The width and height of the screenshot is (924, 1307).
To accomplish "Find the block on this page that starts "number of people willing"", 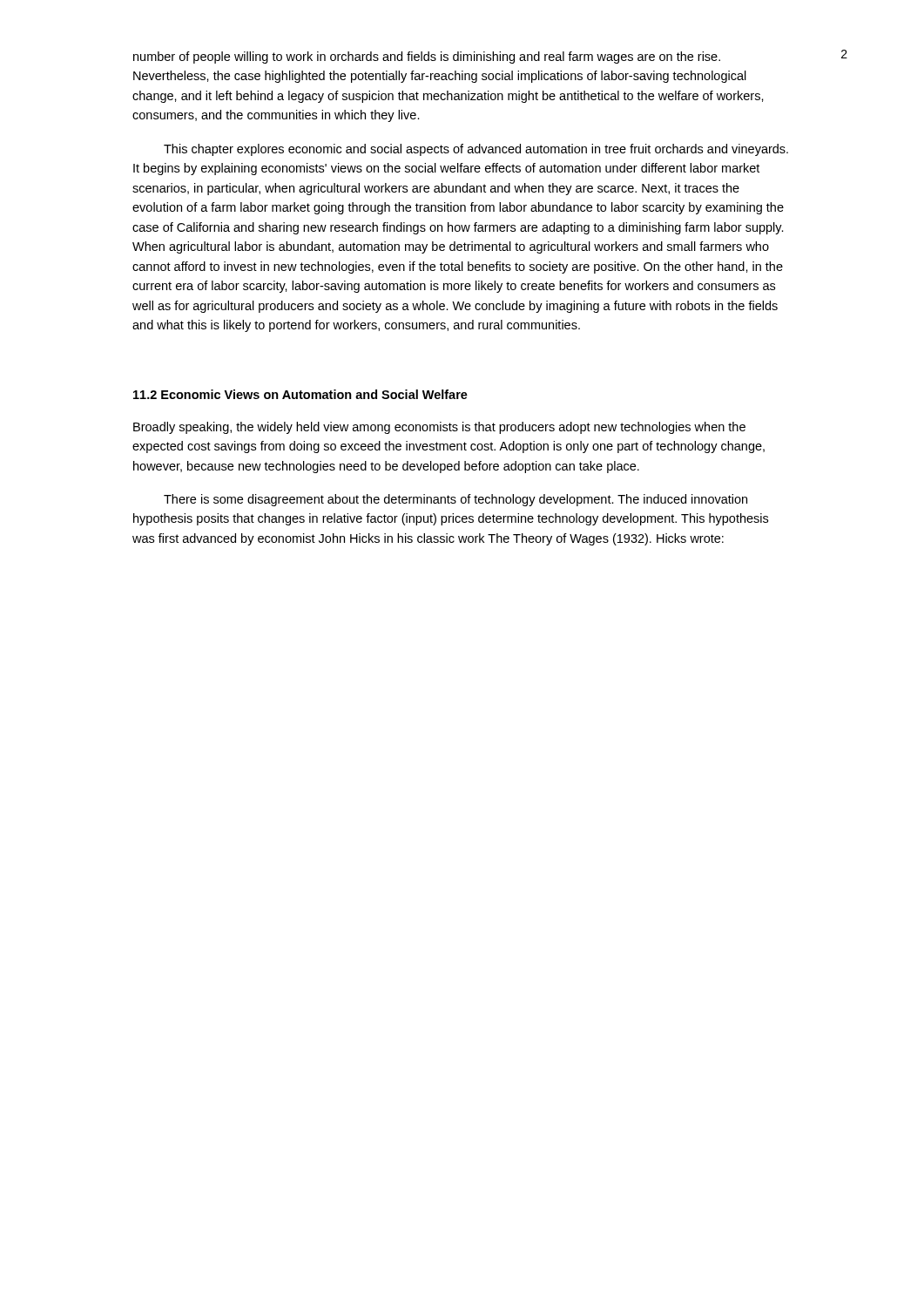I will [462, 86].
